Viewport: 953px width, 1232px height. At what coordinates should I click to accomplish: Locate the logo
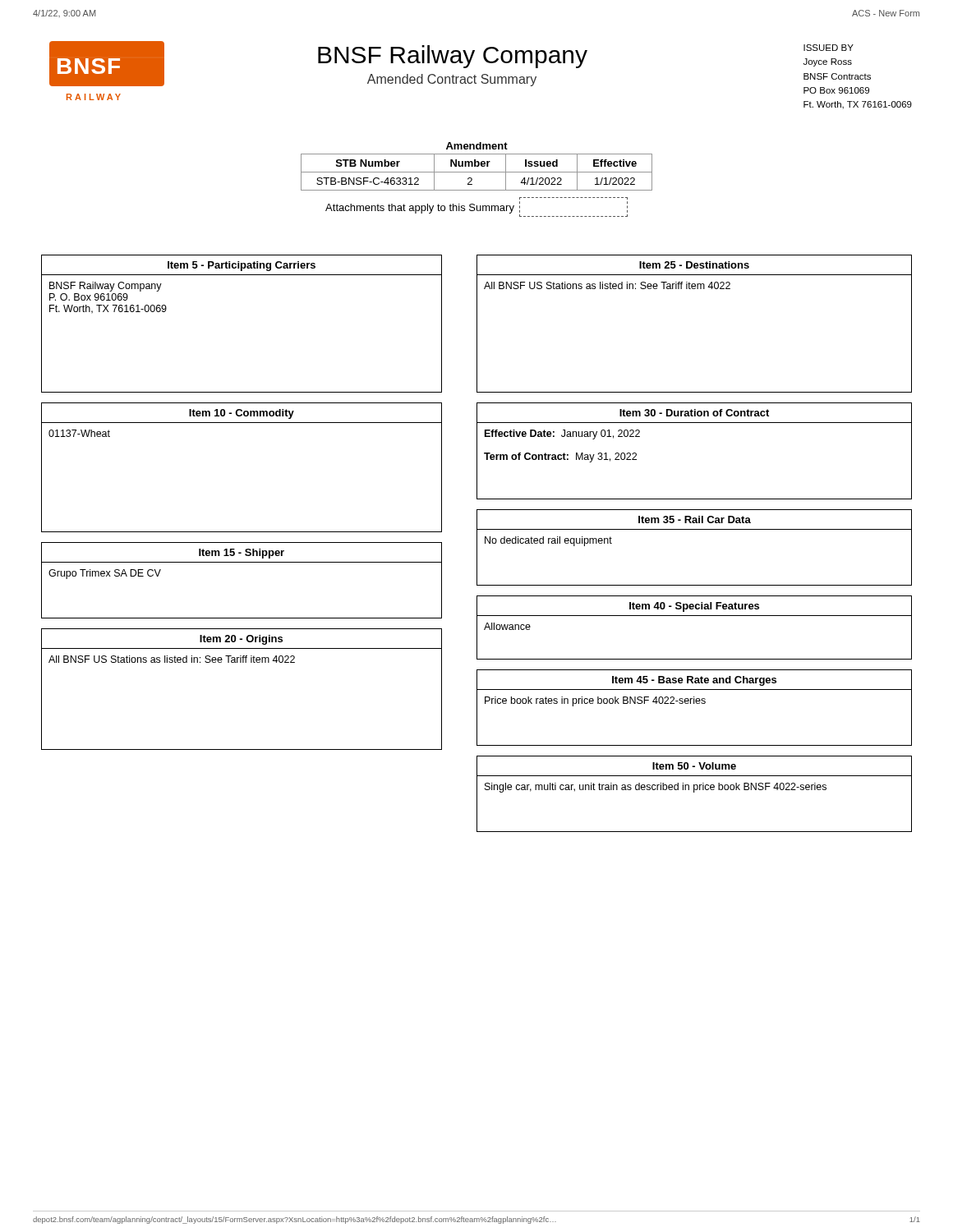click(x=107, y=75)
